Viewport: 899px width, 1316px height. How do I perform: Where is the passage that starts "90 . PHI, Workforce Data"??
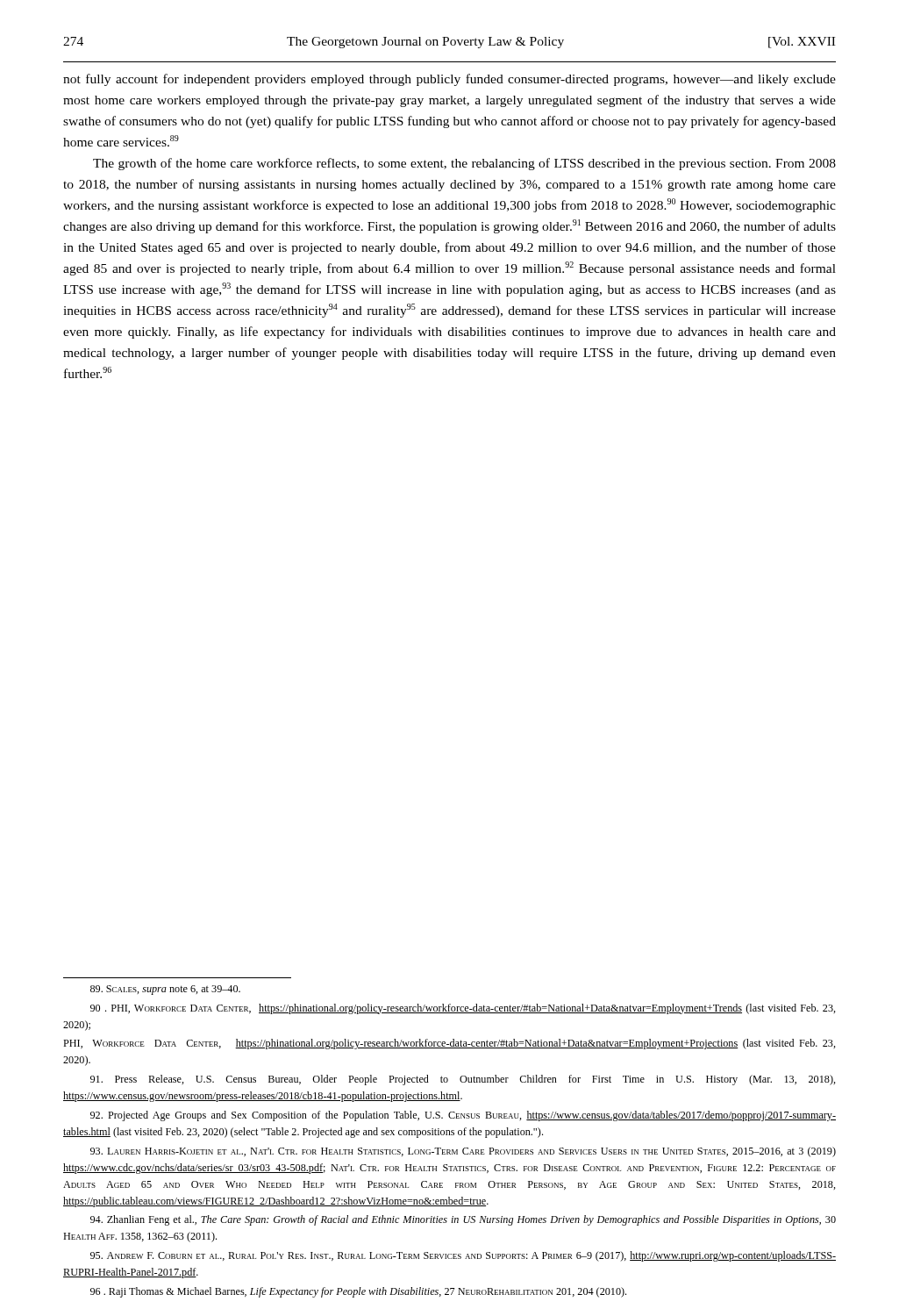coord(450,1034)
